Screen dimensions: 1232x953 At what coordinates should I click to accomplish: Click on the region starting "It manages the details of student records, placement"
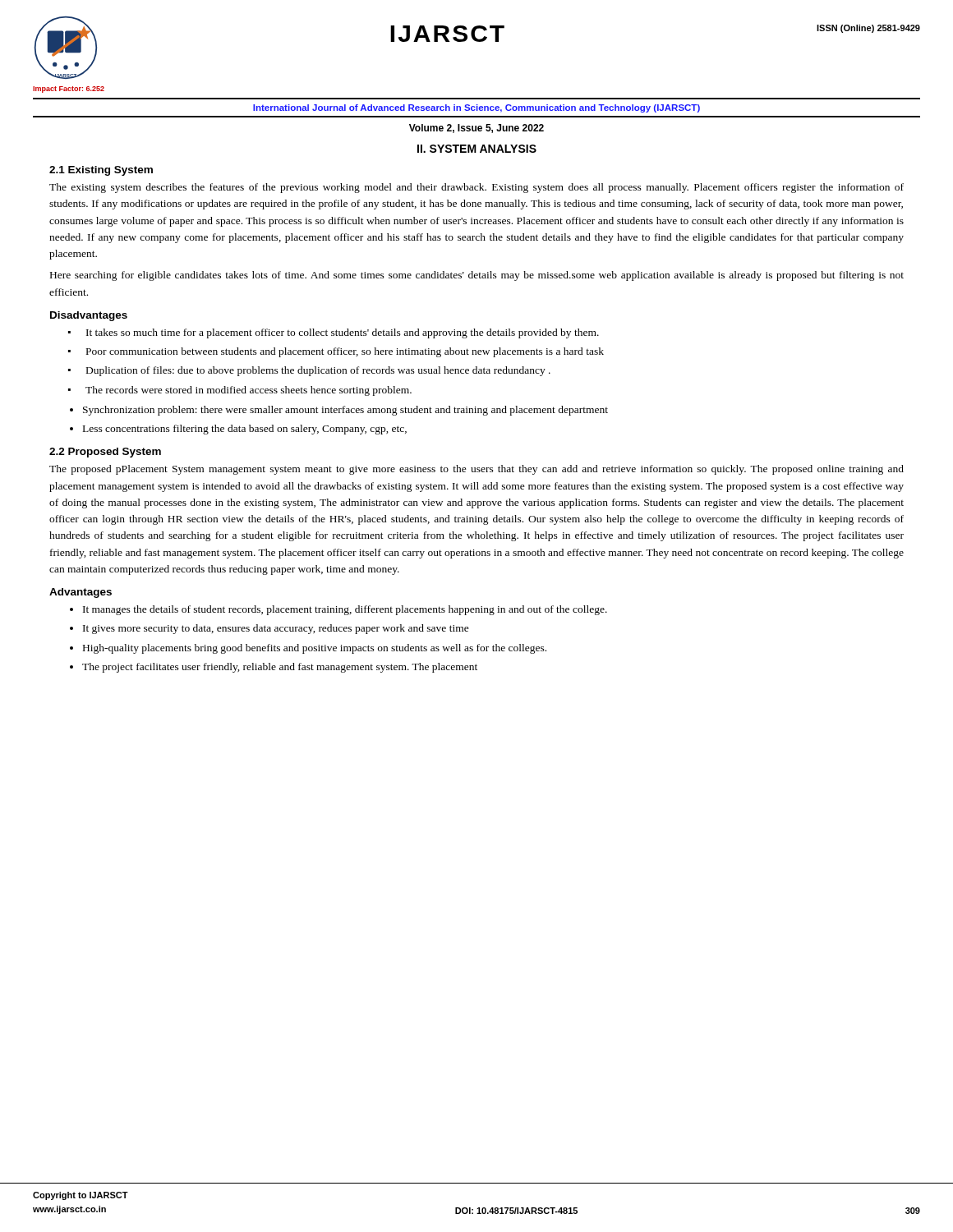345,609
